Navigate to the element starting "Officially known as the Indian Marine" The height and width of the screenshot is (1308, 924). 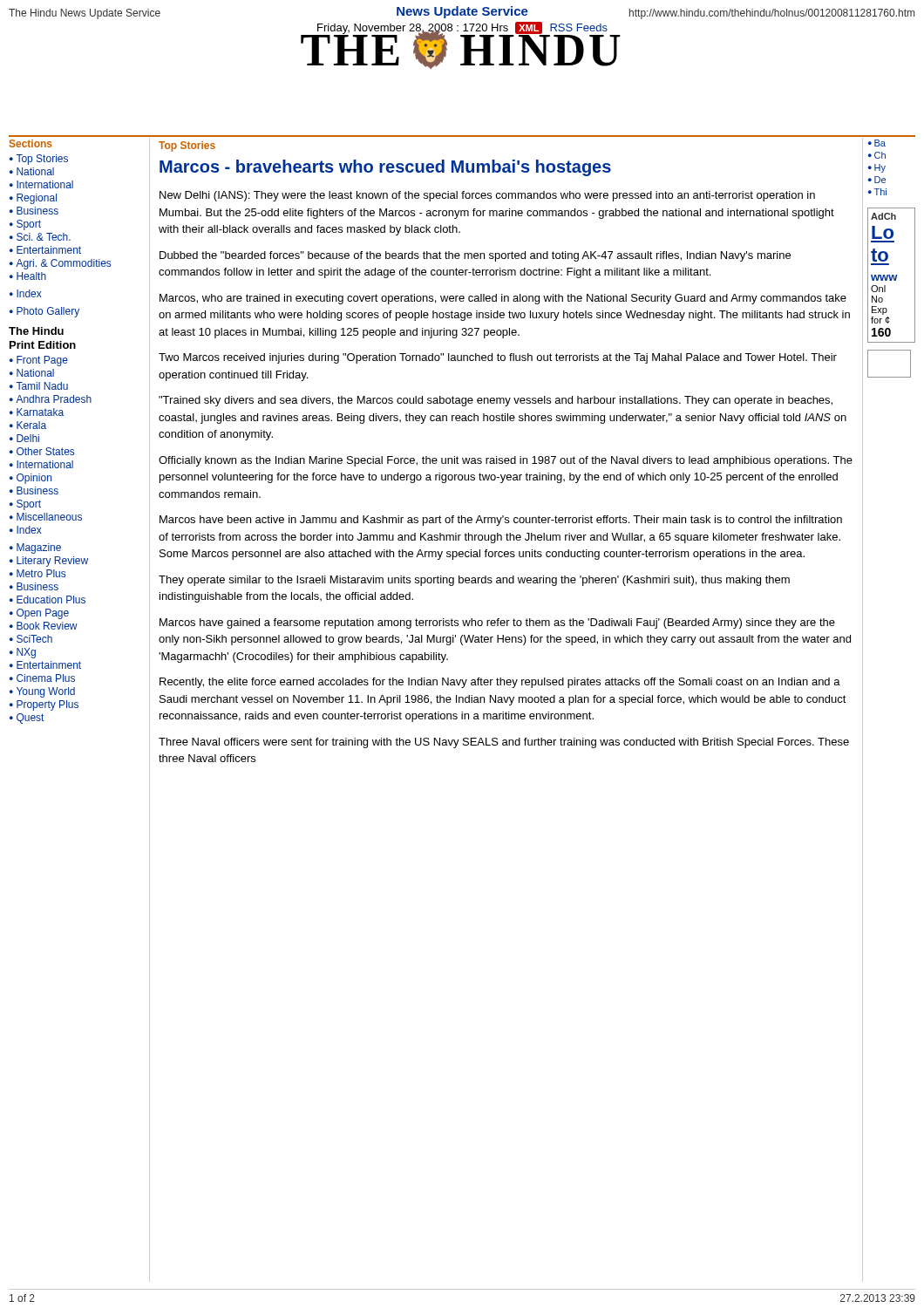coord(506,477)
